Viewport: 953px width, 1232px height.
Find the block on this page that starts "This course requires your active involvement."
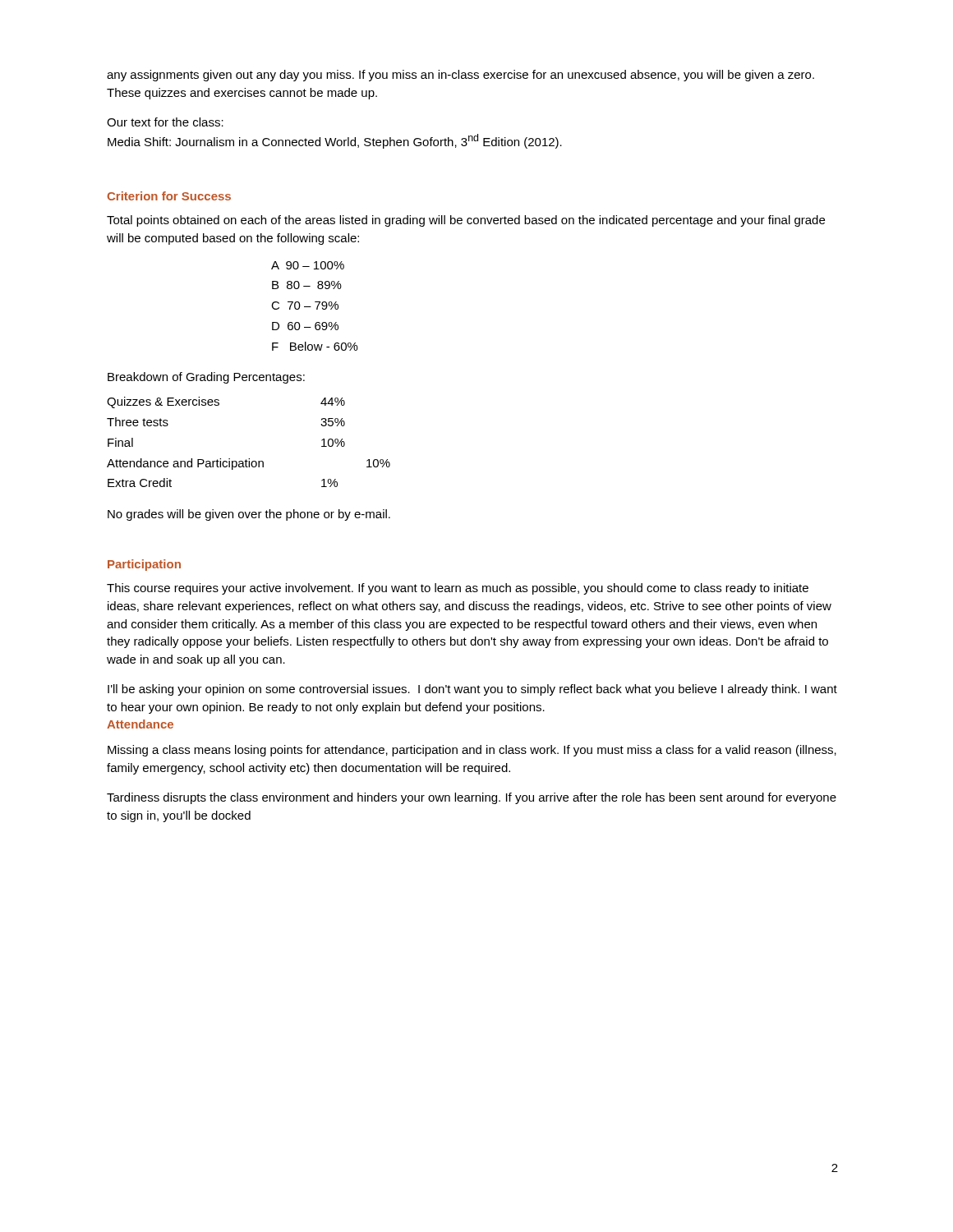point(469,623)
